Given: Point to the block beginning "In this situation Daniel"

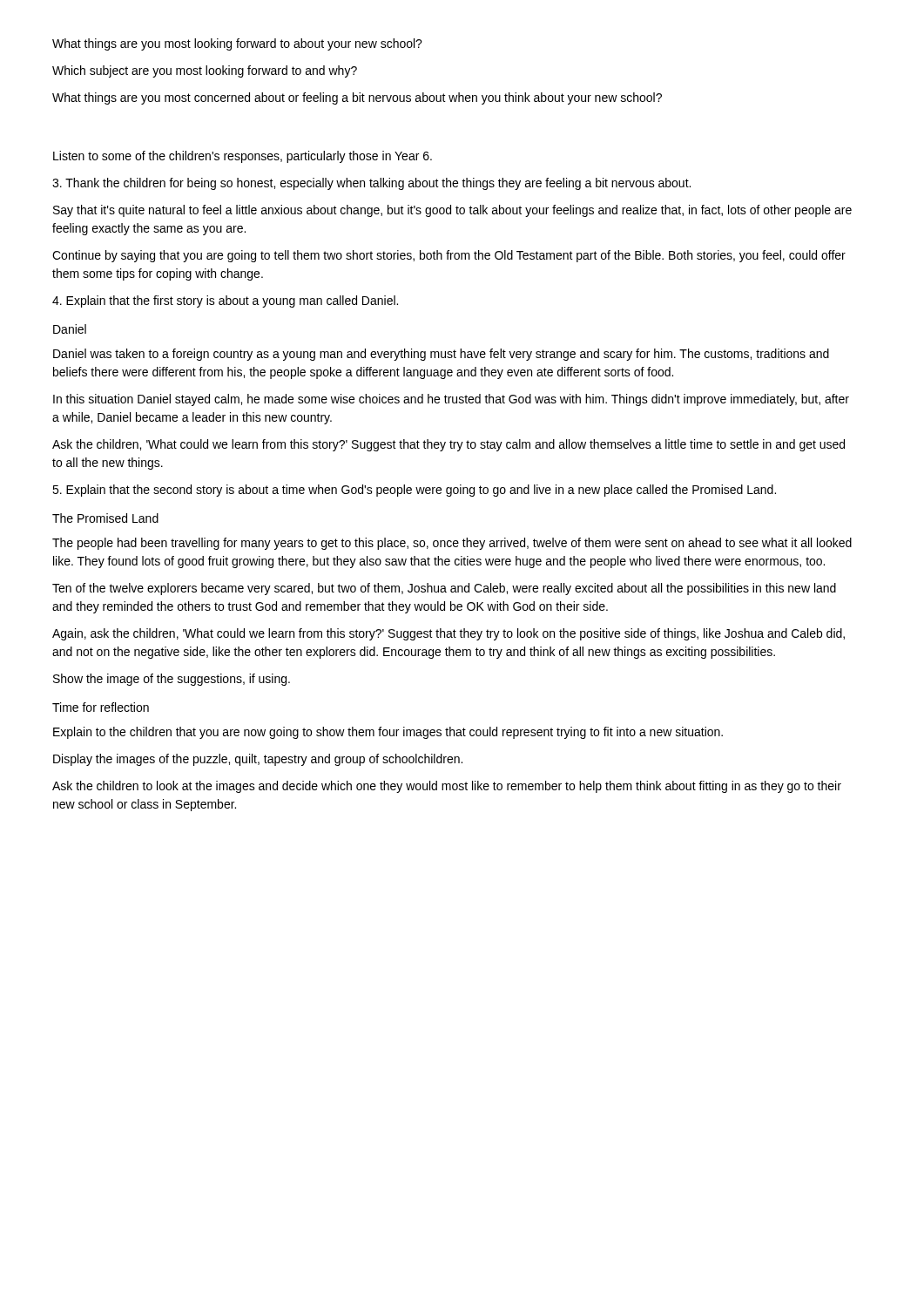Looking at the screenshot, I should pos(451,408).
